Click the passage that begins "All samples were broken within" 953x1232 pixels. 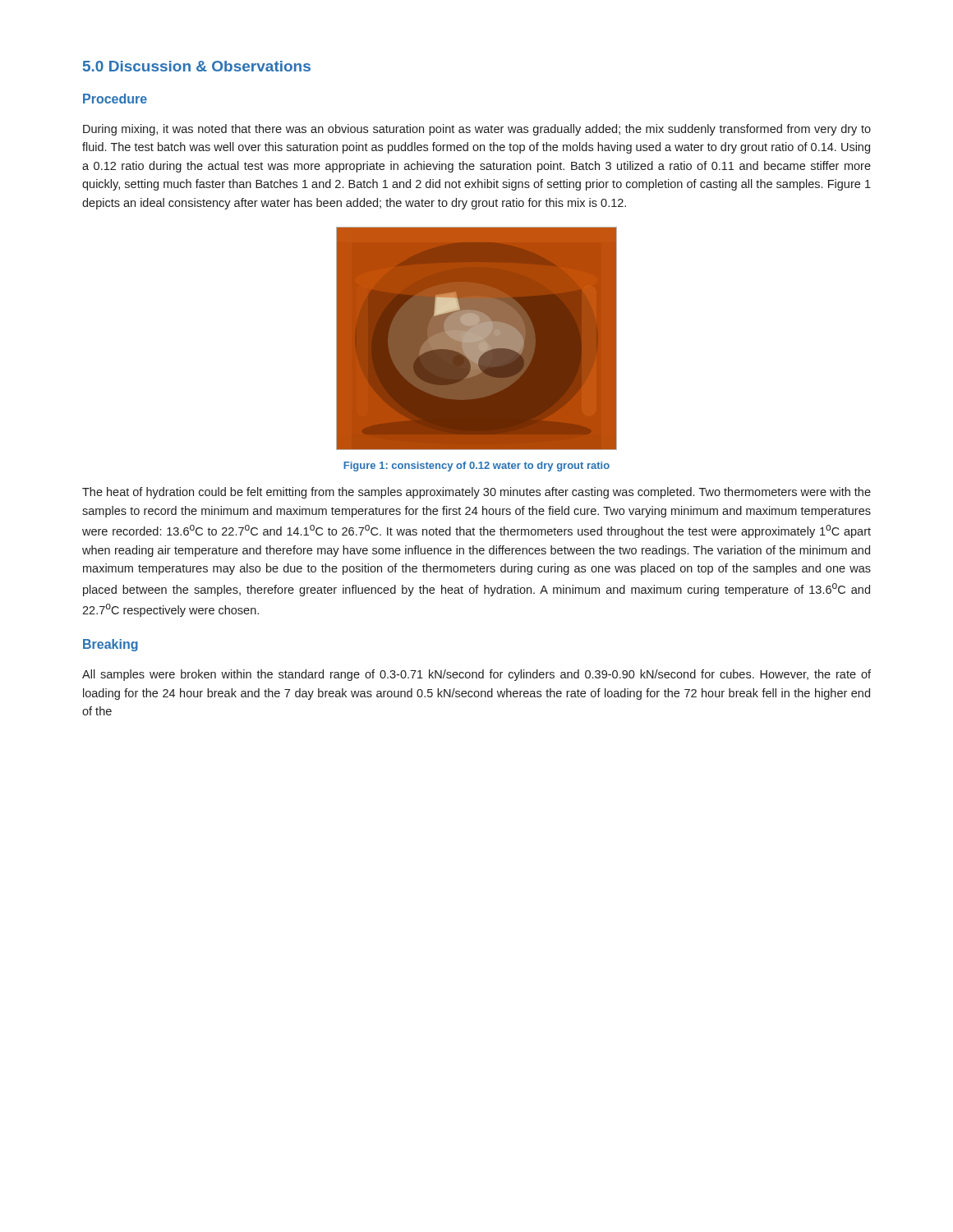point(476,693)
